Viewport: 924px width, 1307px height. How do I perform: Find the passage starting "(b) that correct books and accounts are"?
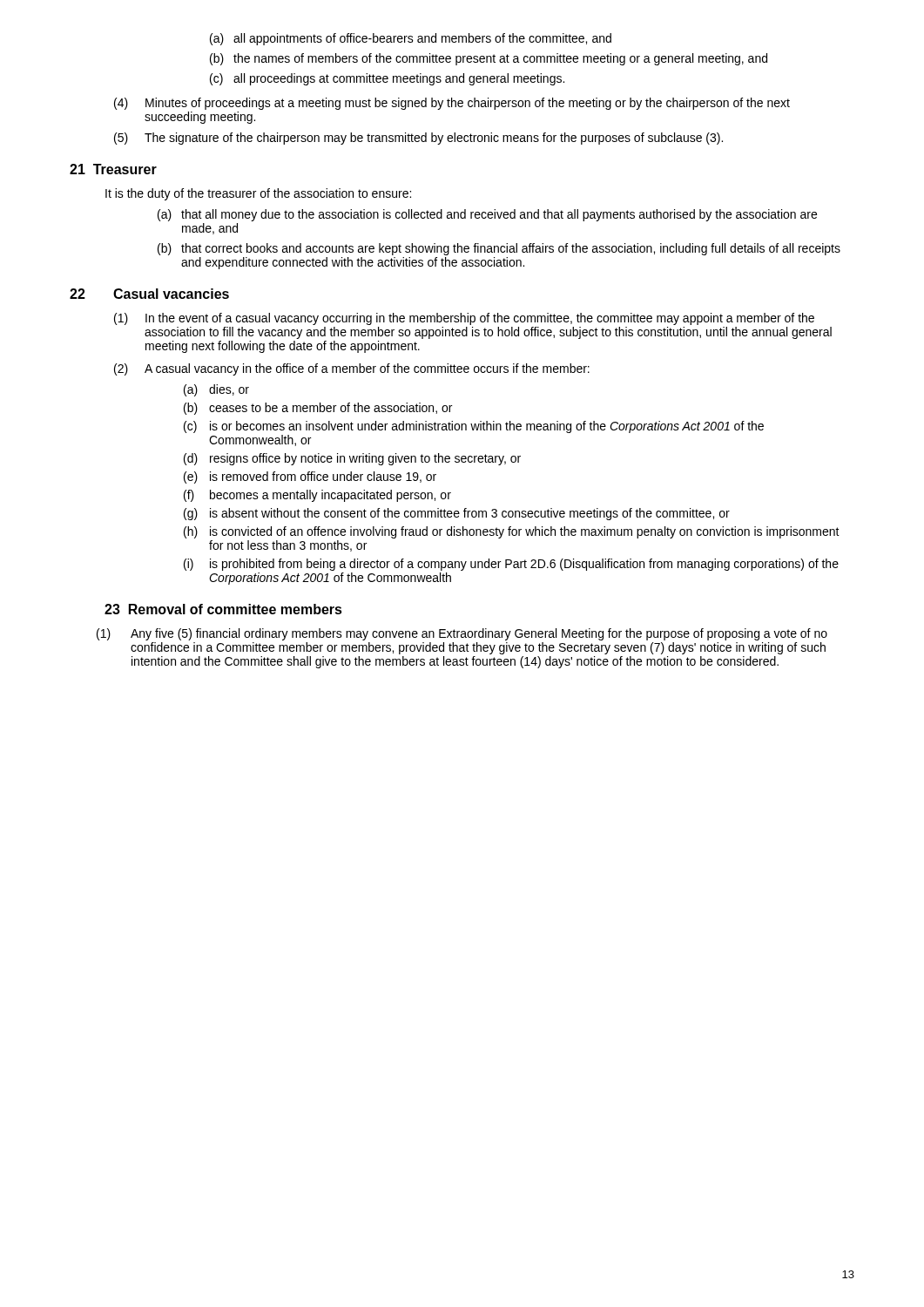[505, 255]
